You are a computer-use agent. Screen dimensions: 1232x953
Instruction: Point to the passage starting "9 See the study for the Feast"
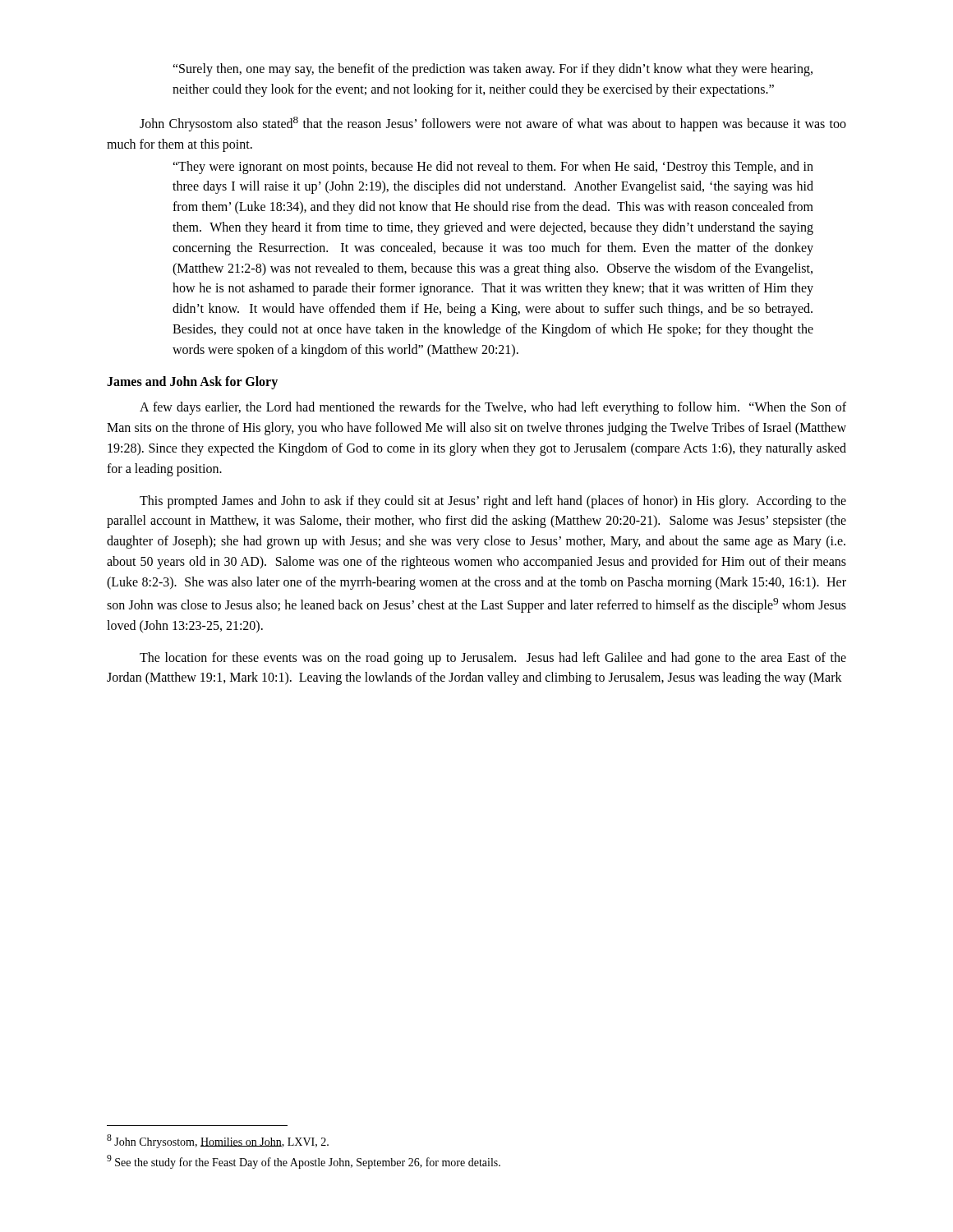304,1161
